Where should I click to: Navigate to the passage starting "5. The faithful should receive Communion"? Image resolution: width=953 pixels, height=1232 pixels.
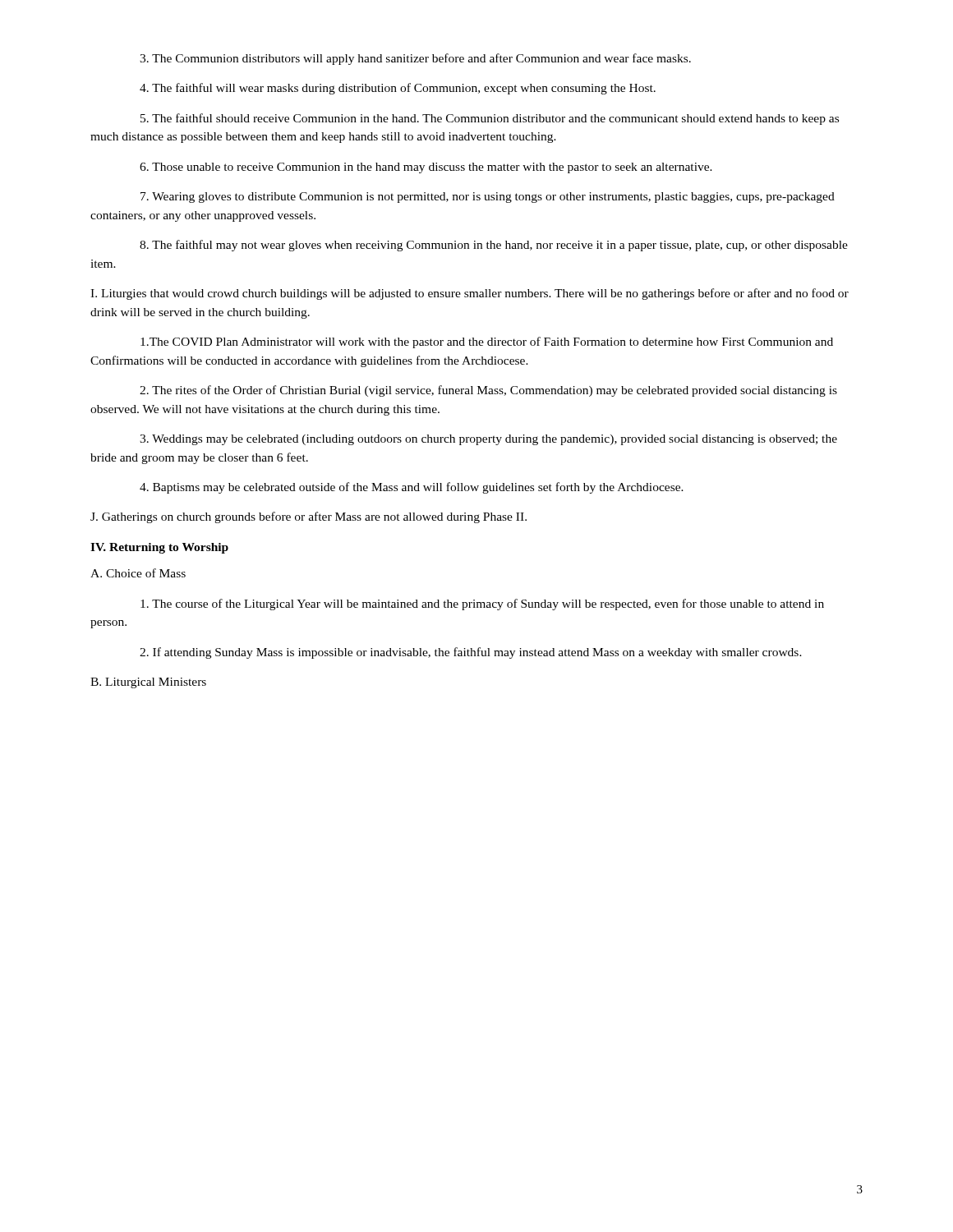465,127
